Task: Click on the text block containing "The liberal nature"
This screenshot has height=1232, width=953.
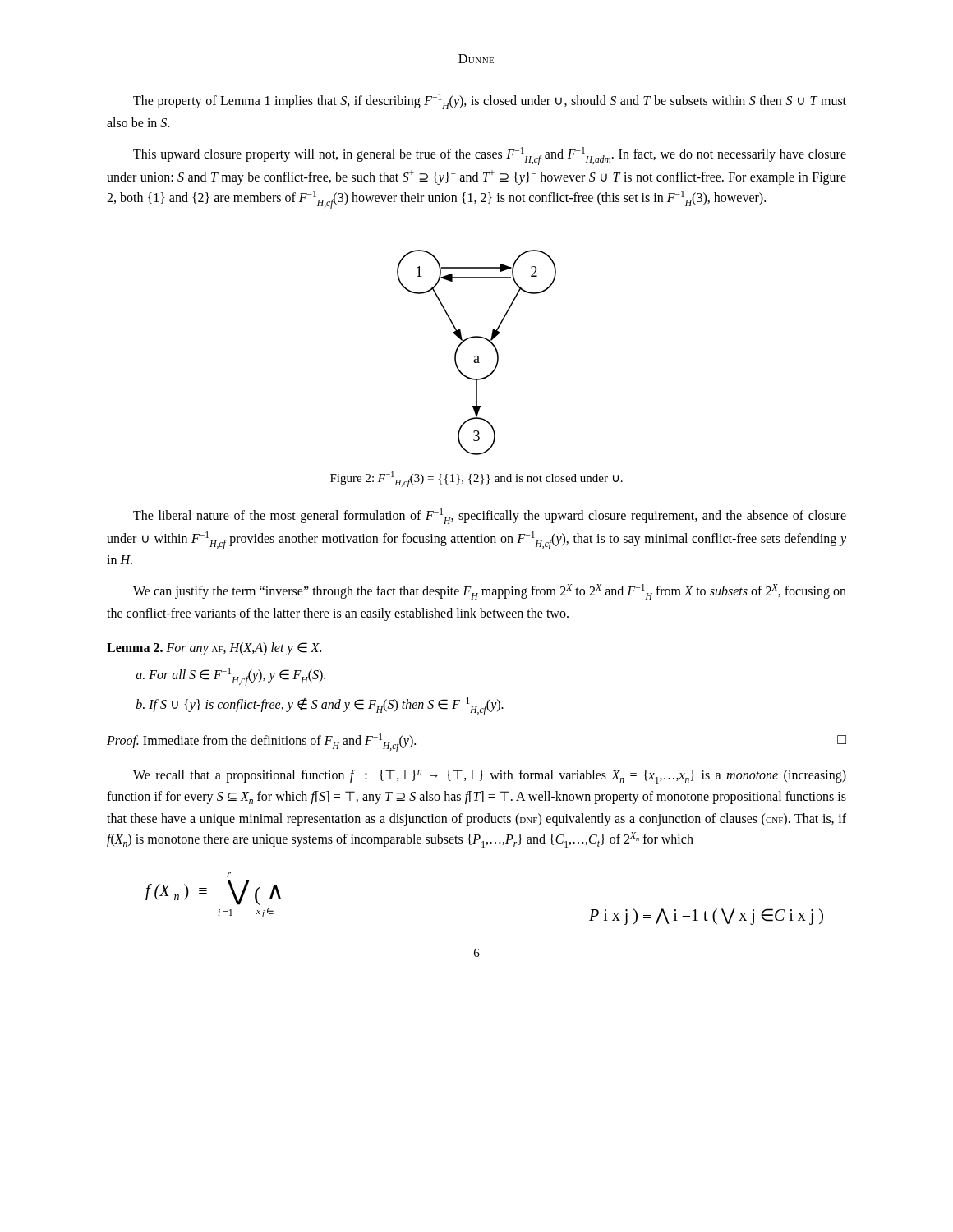Action: point(476,537)
